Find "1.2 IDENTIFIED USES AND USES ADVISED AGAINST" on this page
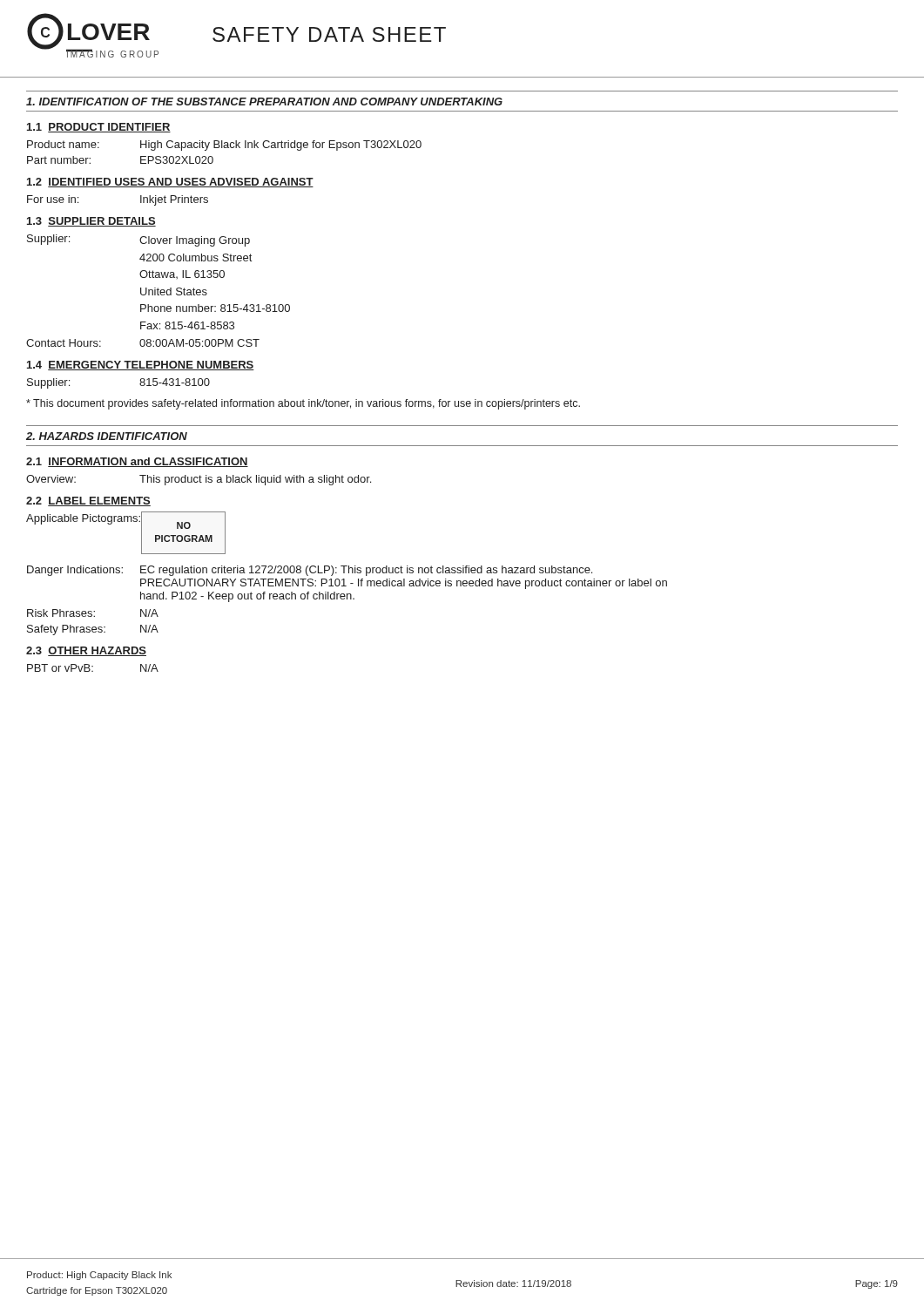Image resolution: width=924 pixels, height=1307 pixels. [x=170, y=182]
